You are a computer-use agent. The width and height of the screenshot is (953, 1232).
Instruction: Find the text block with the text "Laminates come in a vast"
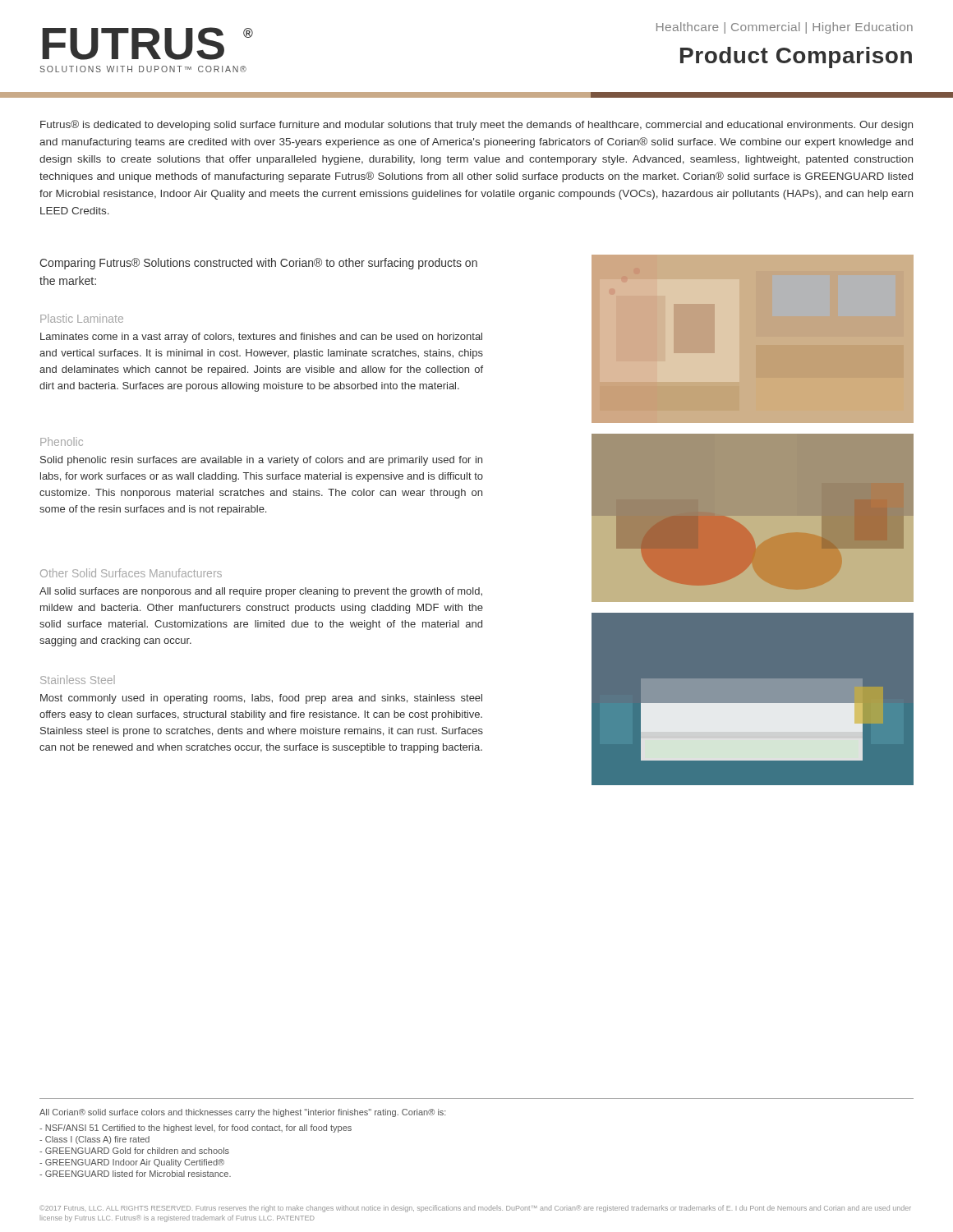point(261,361)
